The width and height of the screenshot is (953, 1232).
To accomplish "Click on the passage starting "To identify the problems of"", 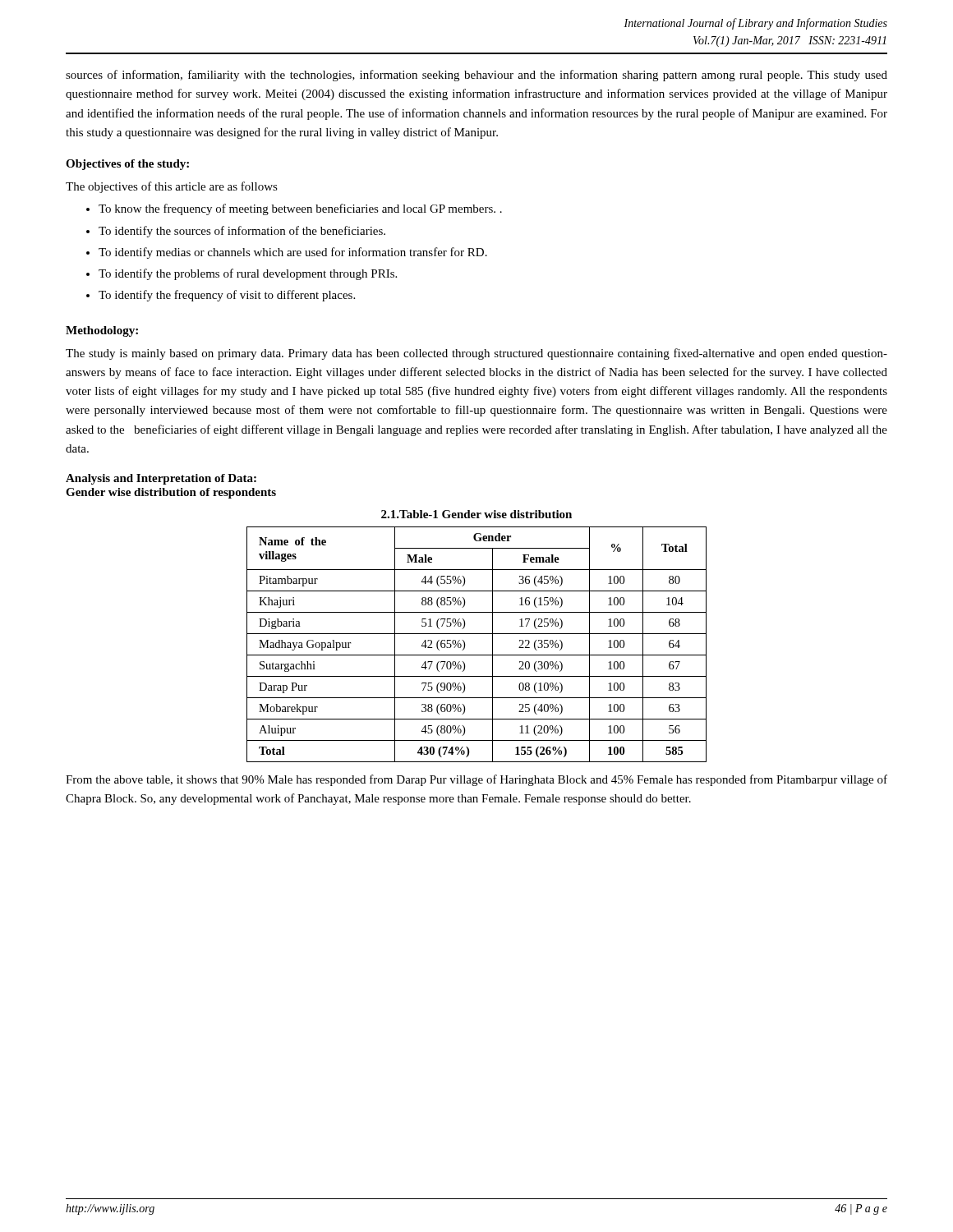I will tap(248, 274).
